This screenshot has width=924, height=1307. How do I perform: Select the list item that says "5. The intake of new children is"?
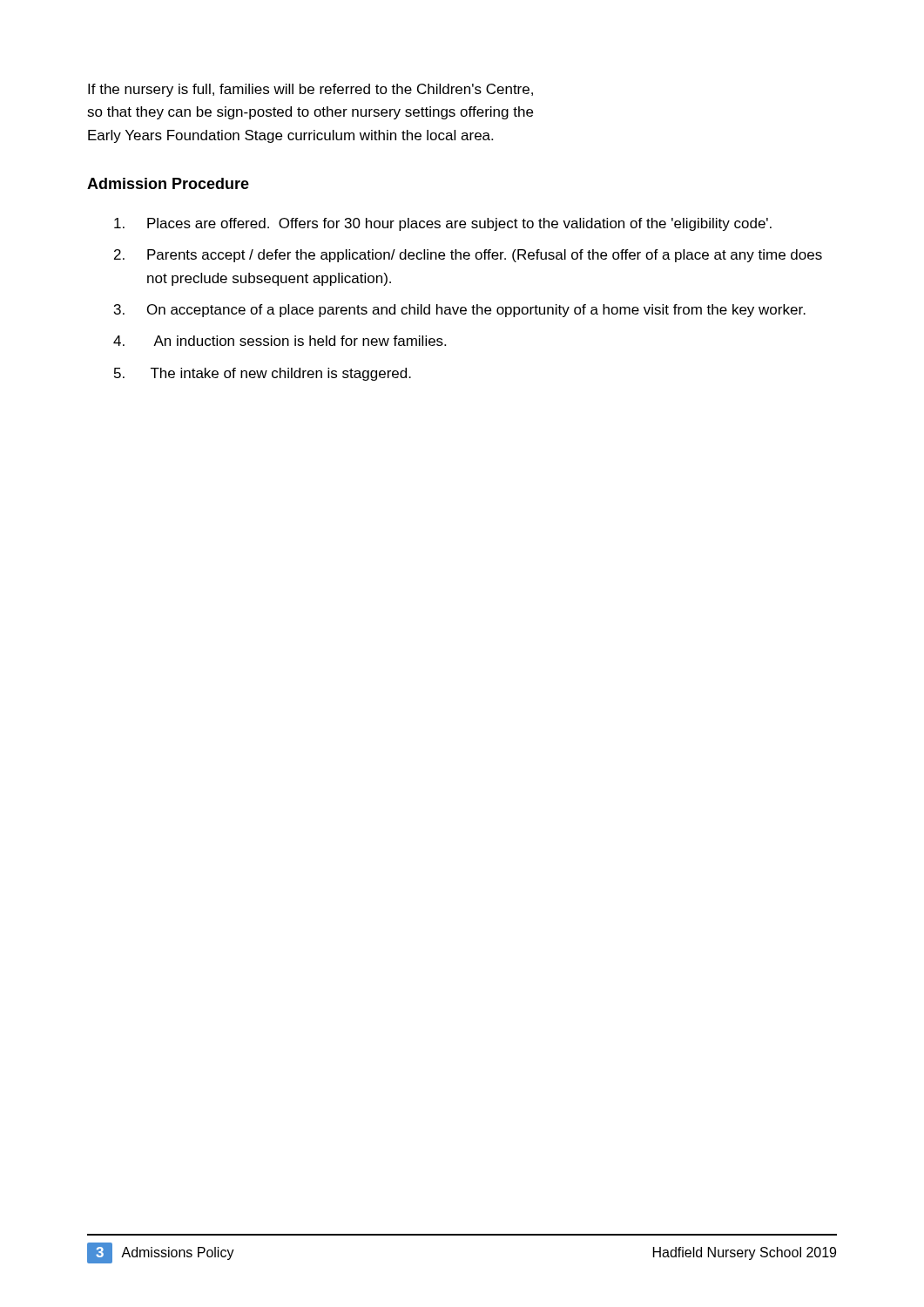[x=263, y=374]
